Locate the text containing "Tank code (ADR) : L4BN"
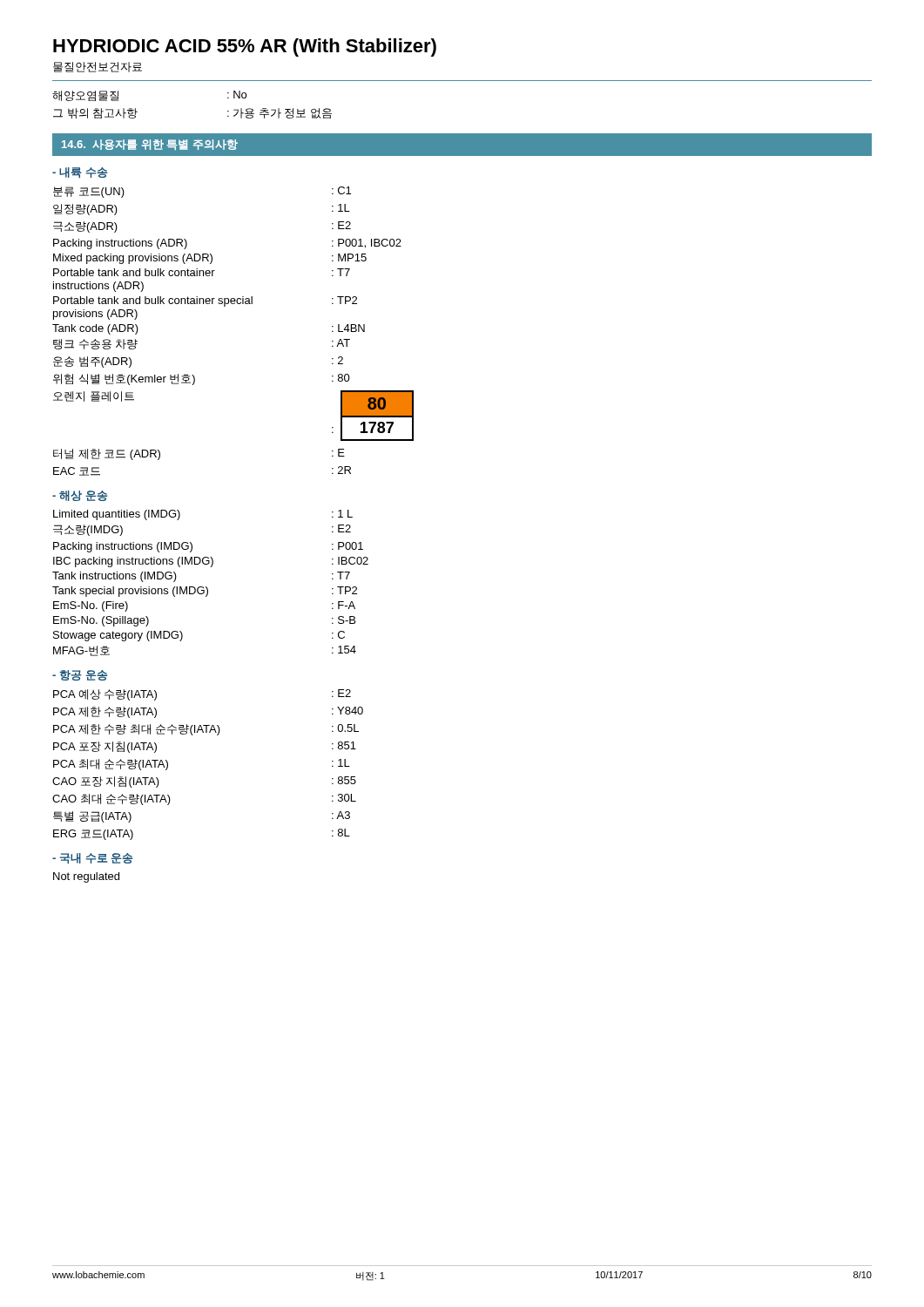The image size is (924, 1307). point(93,329)
